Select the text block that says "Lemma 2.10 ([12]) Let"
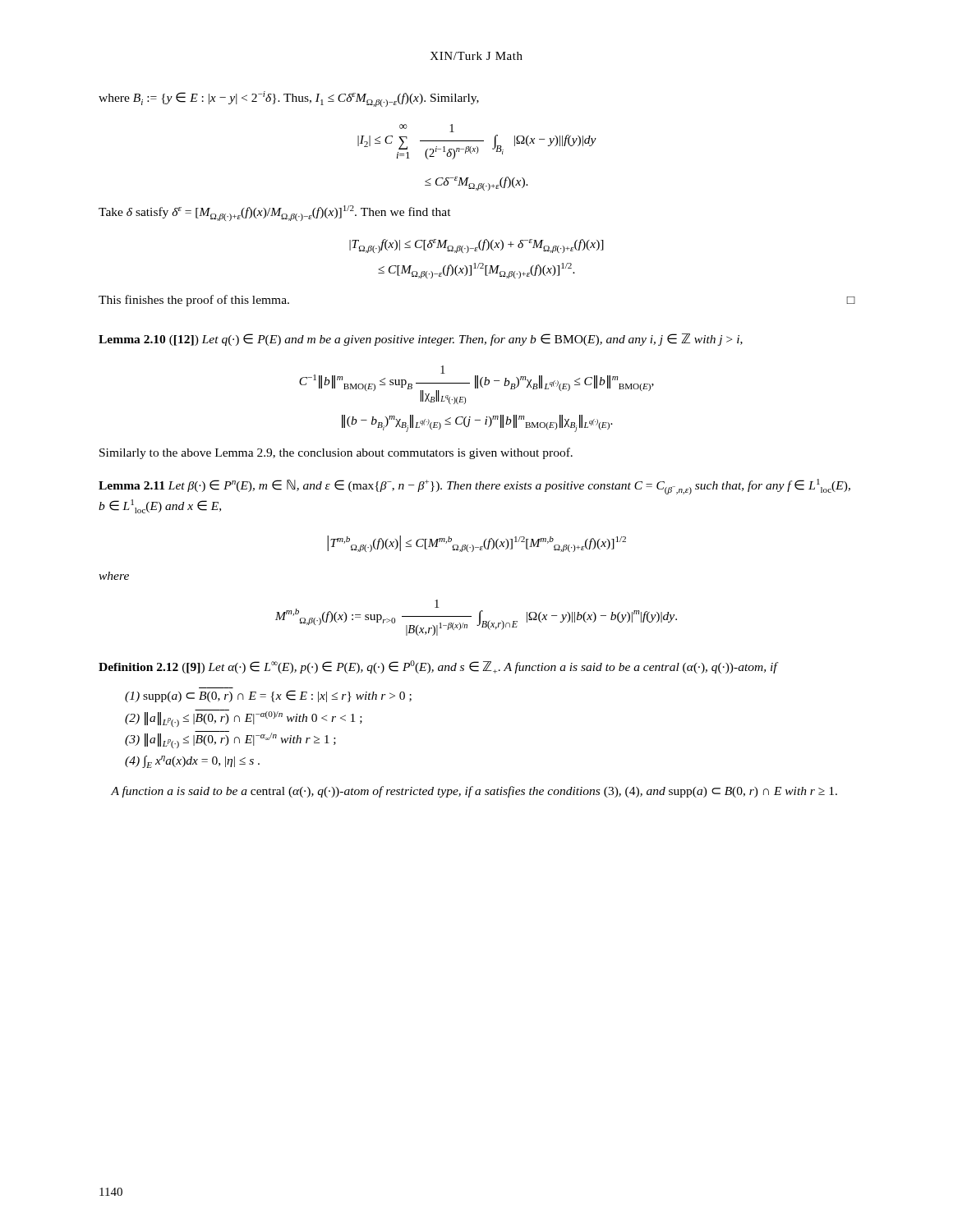This screenshot has width=953, height=1232. point(421,339)
